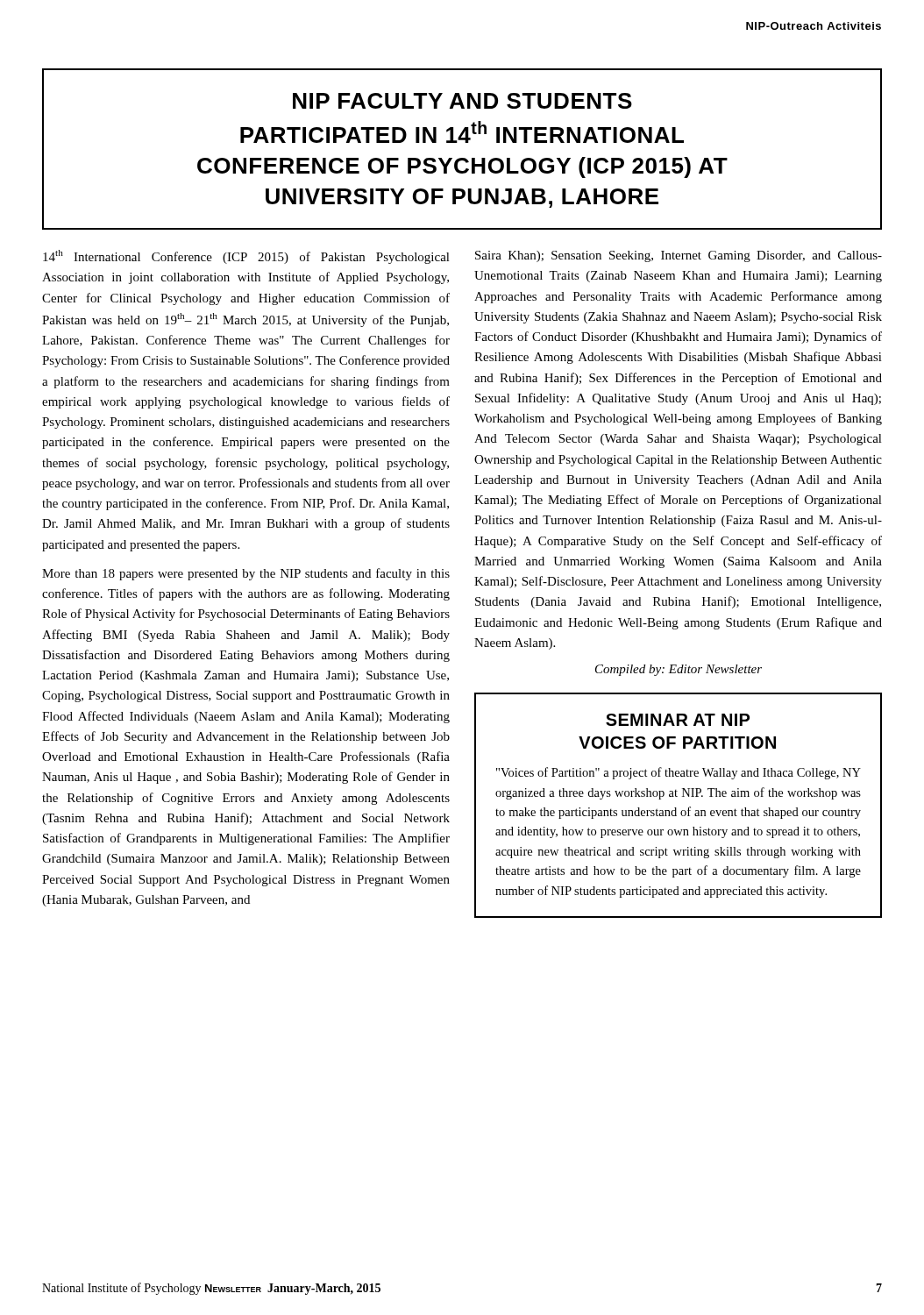Click on the title containing "NIP FACULTY AND"

[462, 149]
